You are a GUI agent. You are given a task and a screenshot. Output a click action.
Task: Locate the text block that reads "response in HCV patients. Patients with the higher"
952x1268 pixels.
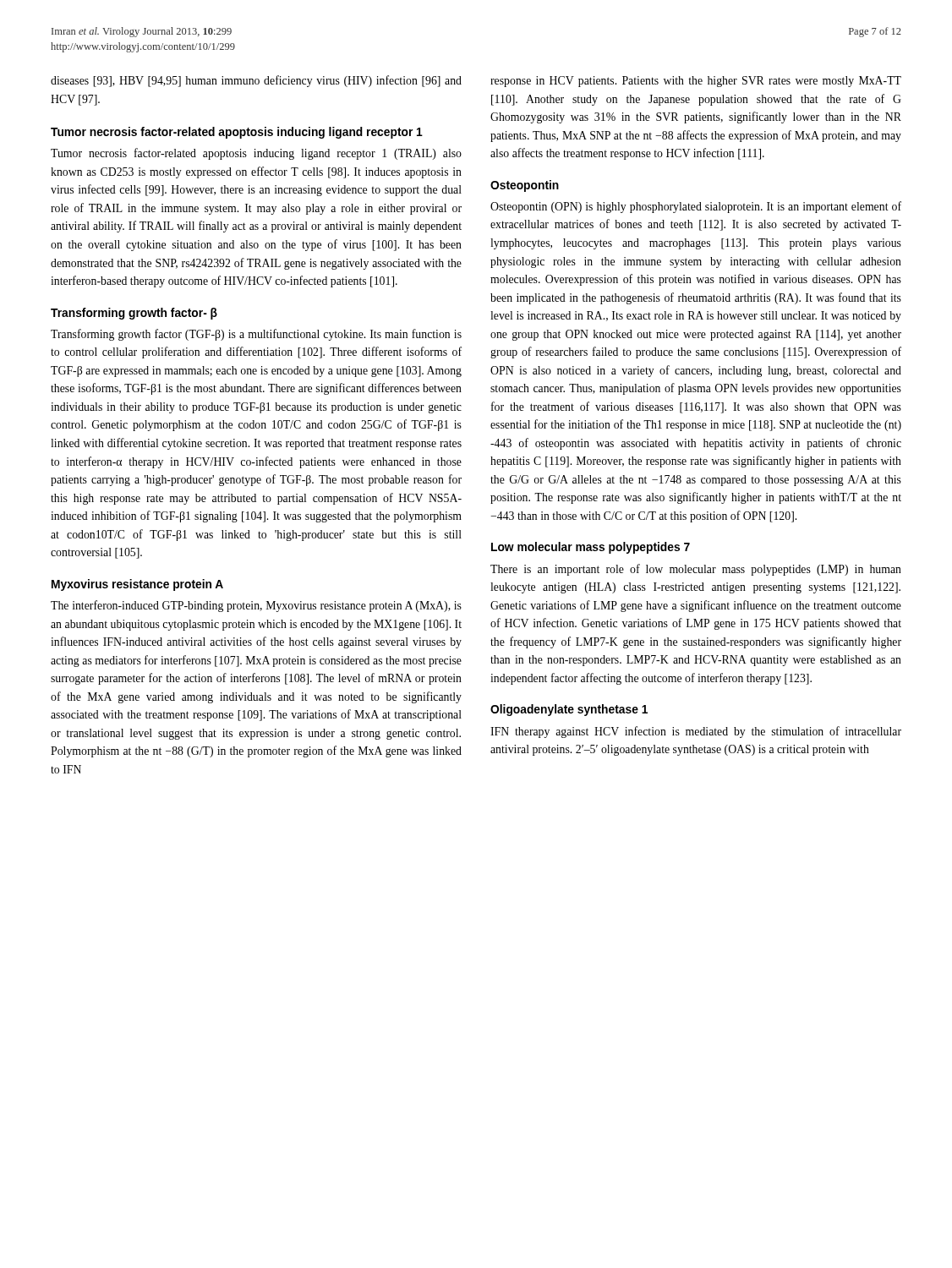pyautogui.click(x=696, y=117)
